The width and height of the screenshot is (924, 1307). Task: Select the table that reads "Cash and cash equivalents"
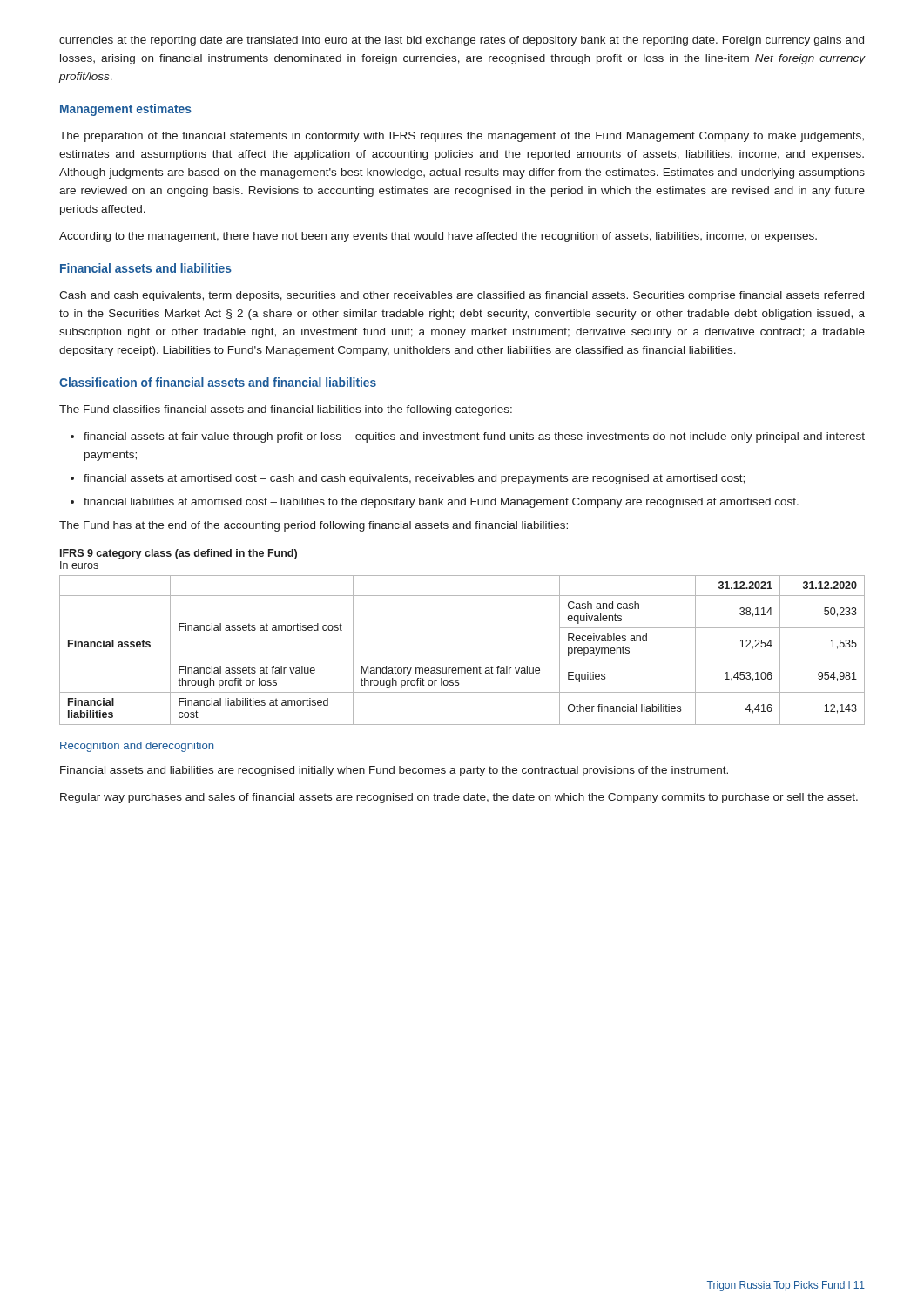tap(462, 650)
